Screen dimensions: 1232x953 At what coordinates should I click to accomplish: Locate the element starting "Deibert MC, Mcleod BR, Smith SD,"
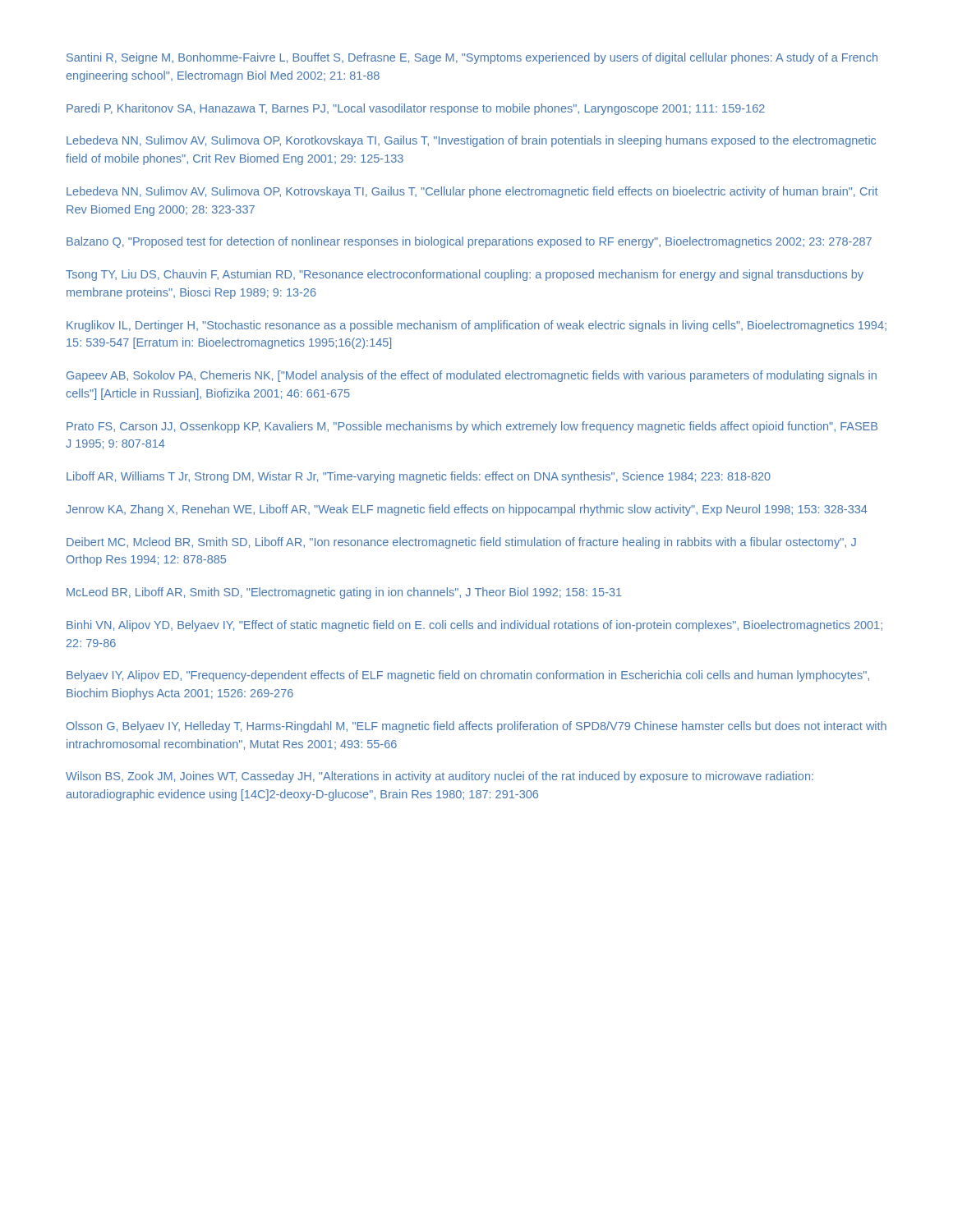pos(461,551)
